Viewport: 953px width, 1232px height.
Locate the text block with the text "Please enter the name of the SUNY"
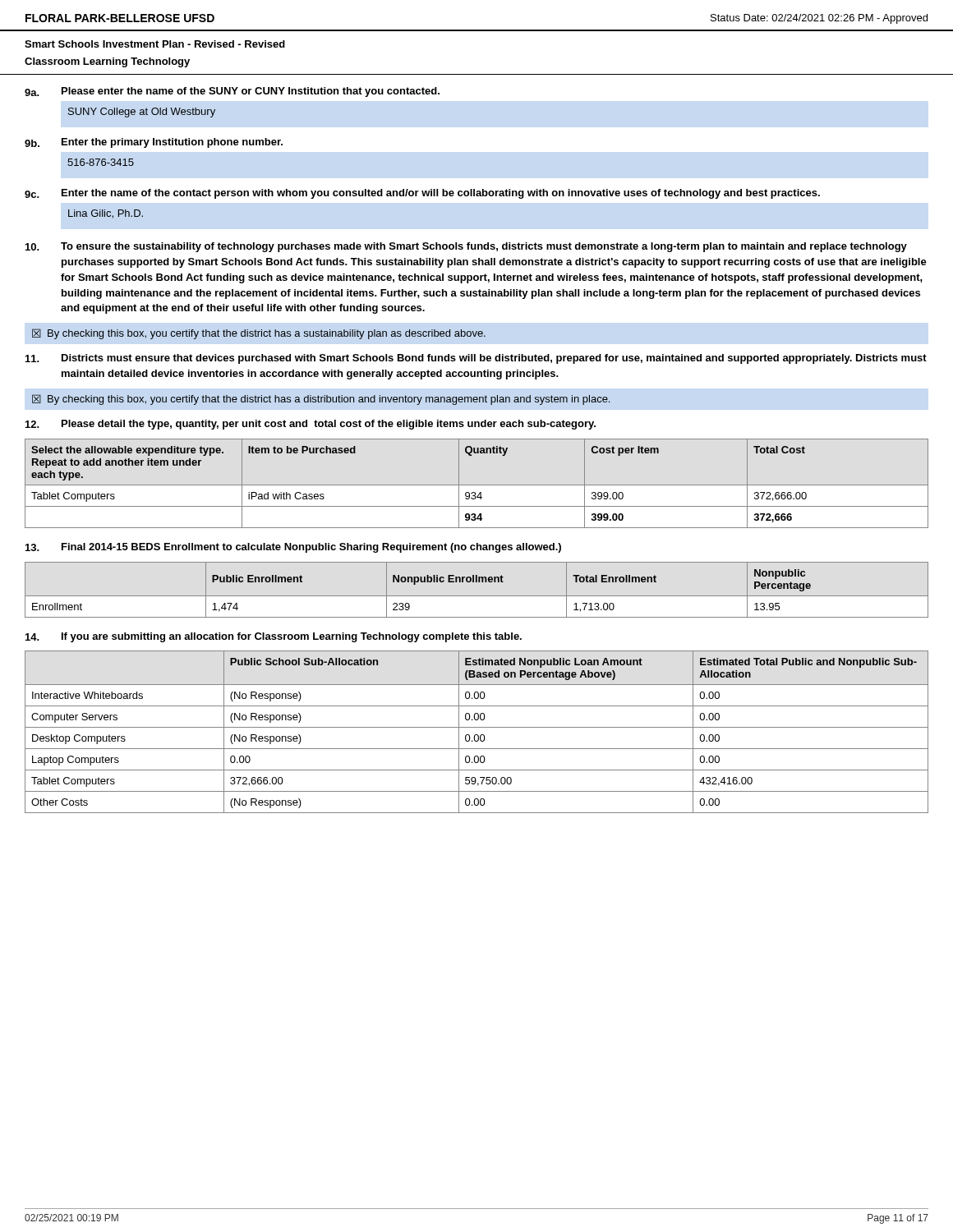pyautogui.click(x=250, y=91)
